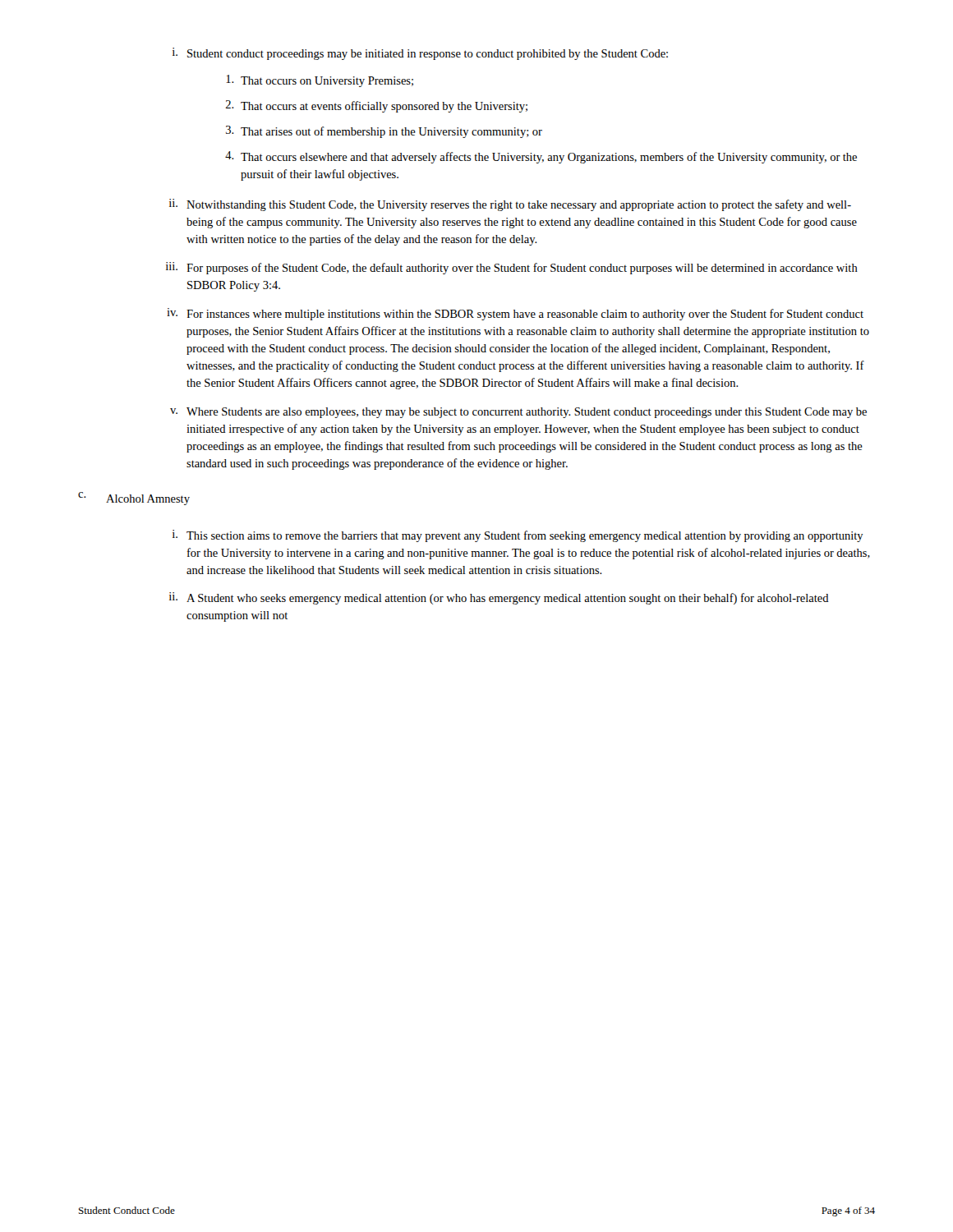Locate the block of text that opens with "i. Student conduct proceedings may be initiated in"
This screenshot has height=1232, width=953.
[x=509, y=54]
